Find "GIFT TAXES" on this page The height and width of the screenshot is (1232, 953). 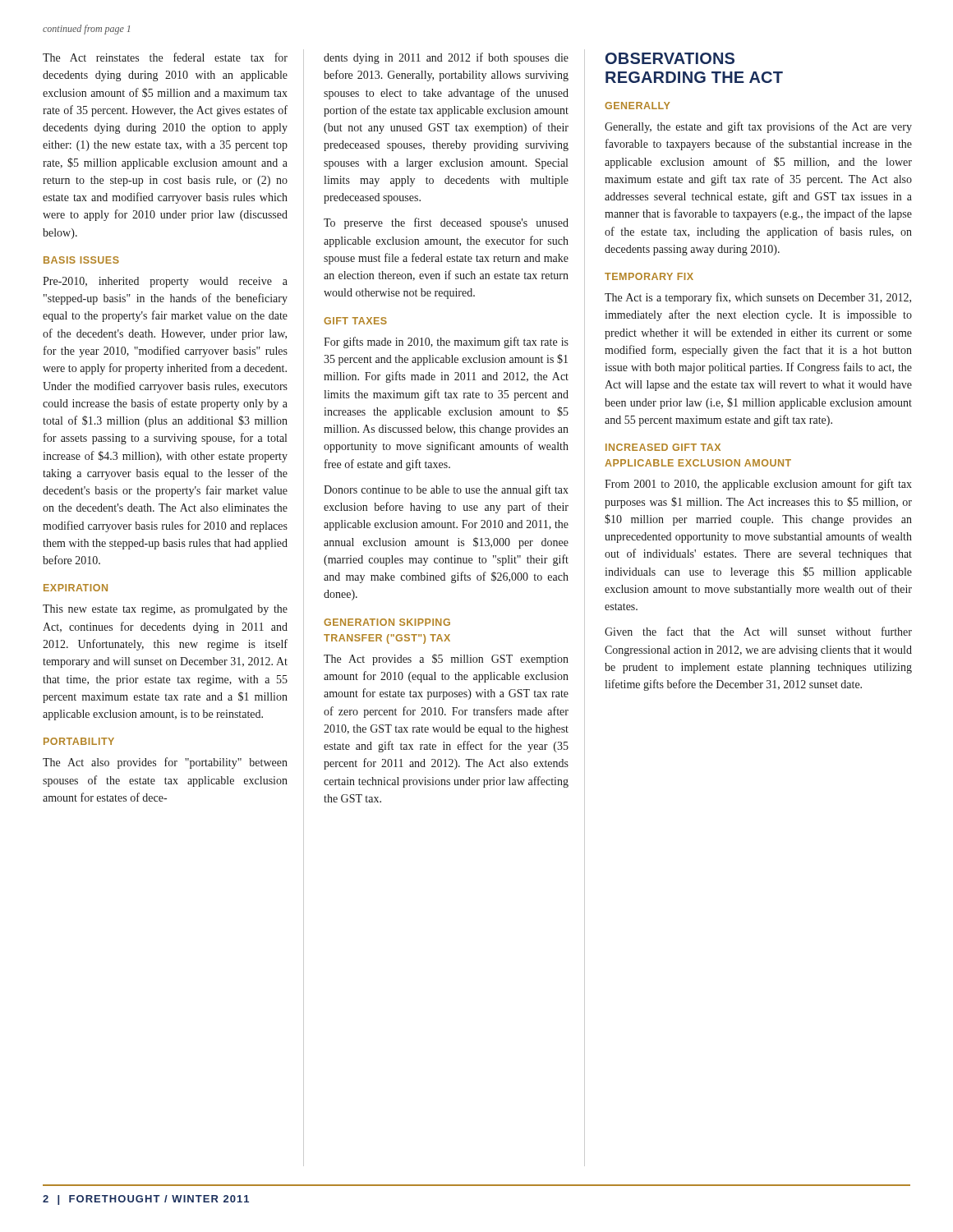click(356, 321)
